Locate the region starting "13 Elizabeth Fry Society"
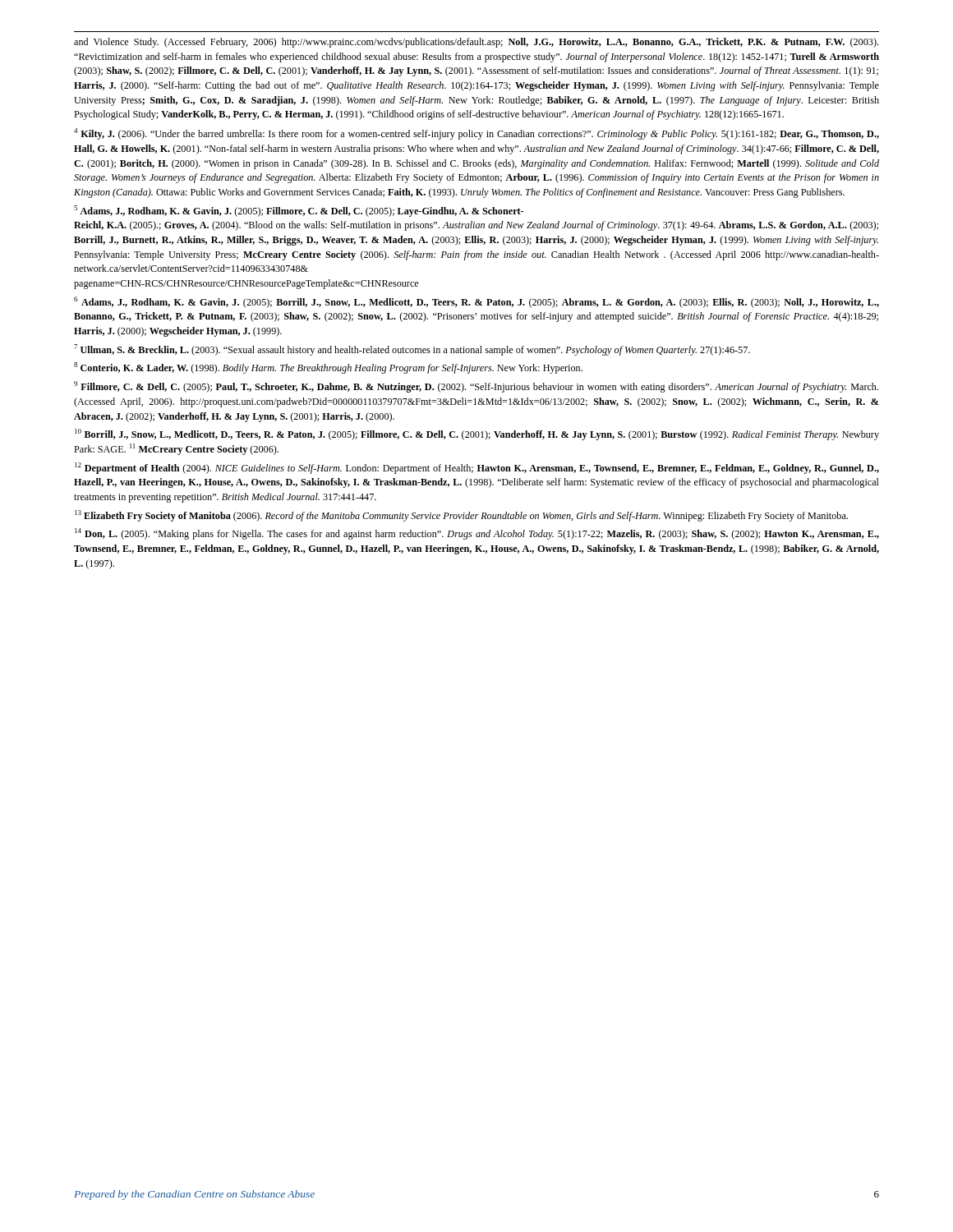This screenshot has height=1232, width=953. pos(476,516)
